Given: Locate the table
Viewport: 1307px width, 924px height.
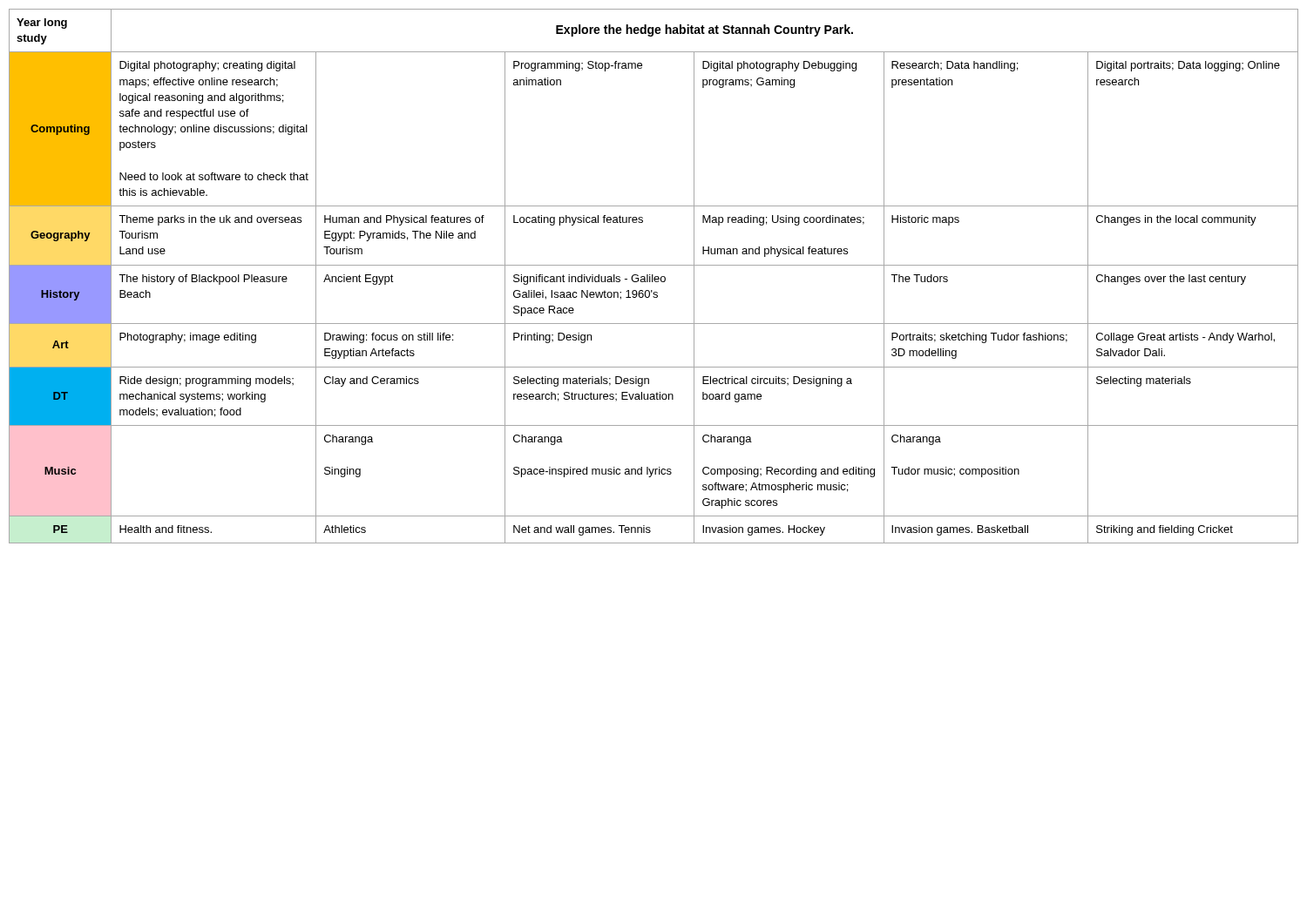Looking at the screenshot, I should point(654,276).
